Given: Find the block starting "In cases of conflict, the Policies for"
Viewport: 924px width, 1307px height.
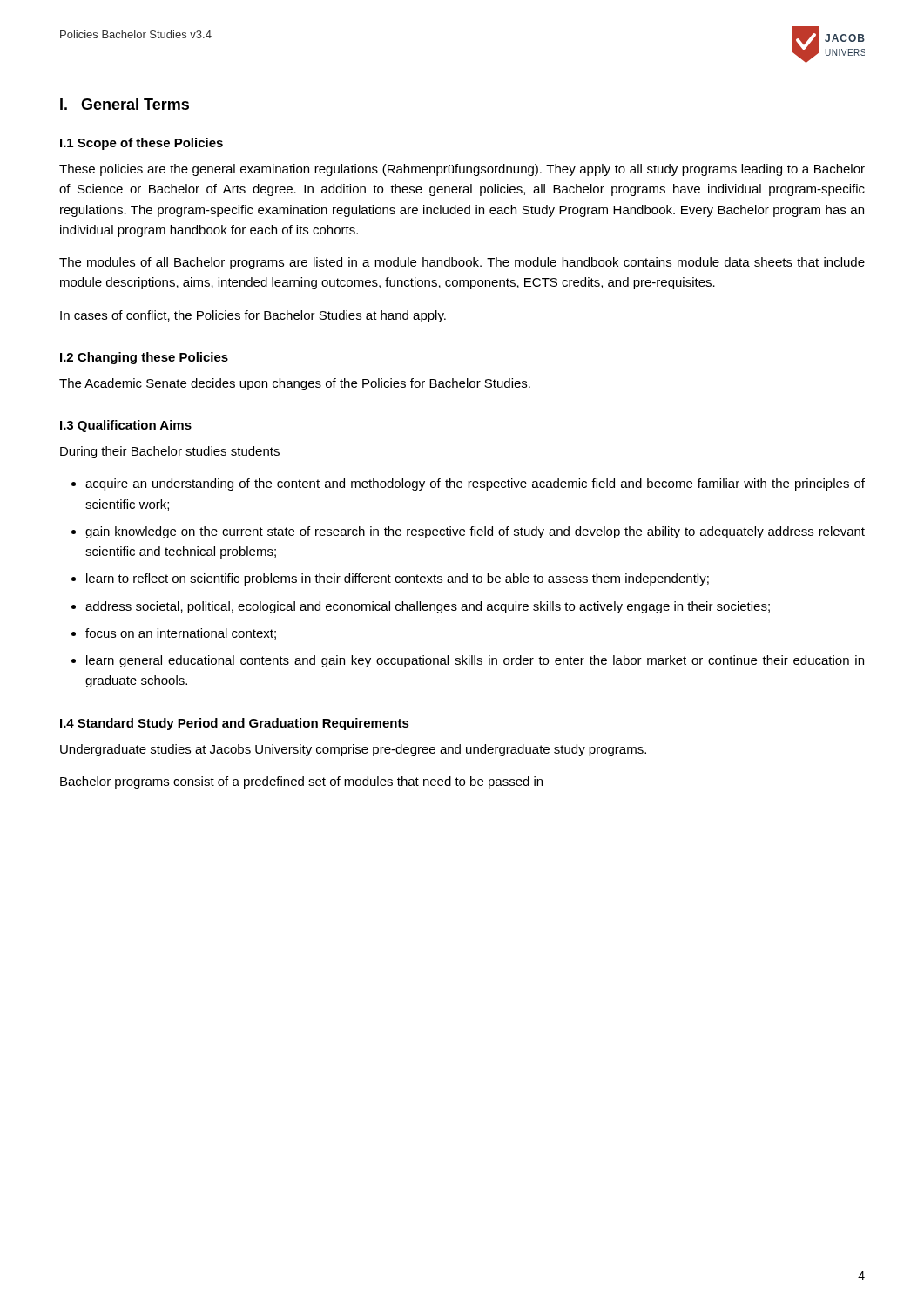Looking at the screenshot, I should click(x=253, y=315).
